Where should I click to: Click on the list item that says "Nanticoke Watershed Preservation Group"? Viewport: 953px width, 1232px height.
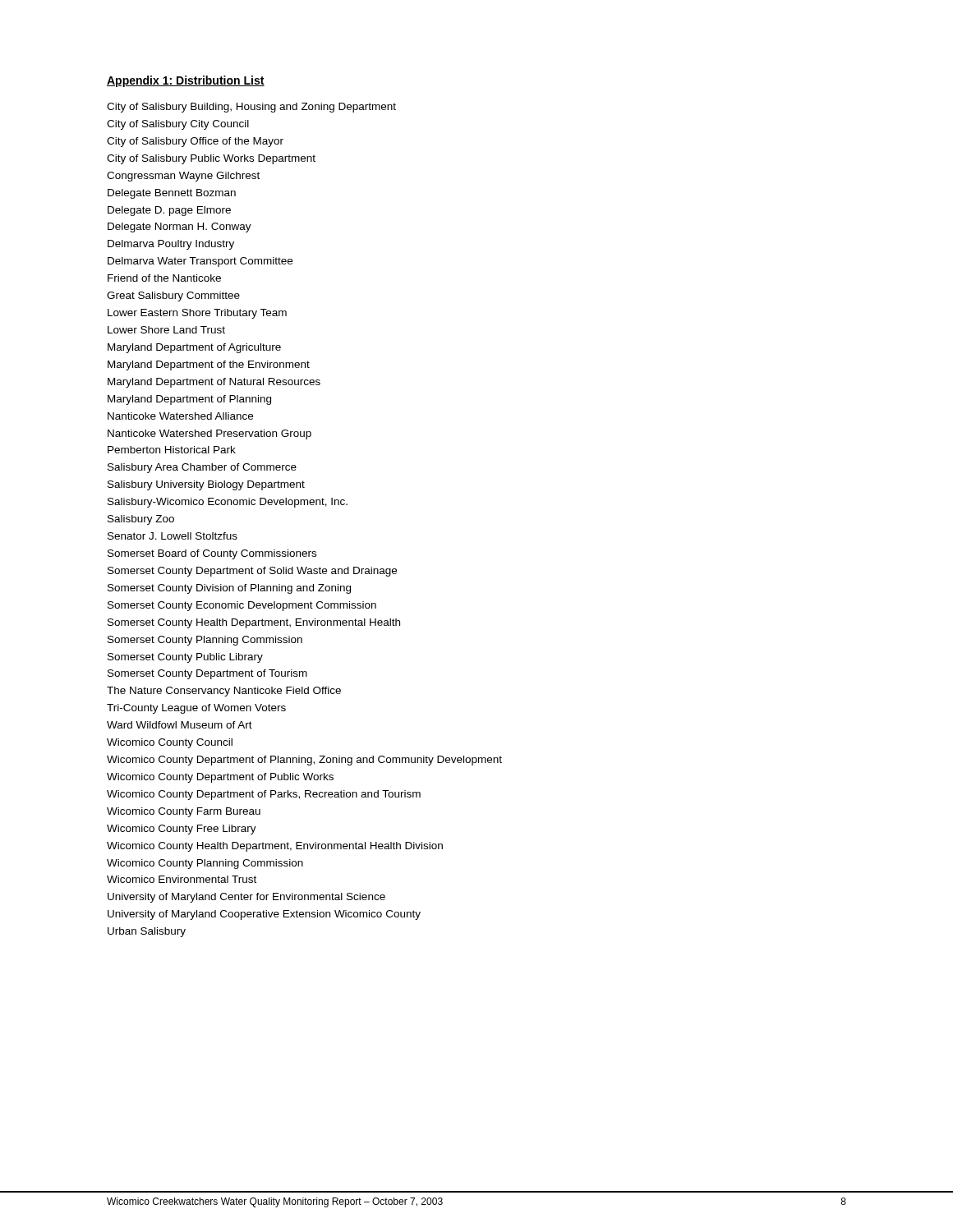pos(209,433)
